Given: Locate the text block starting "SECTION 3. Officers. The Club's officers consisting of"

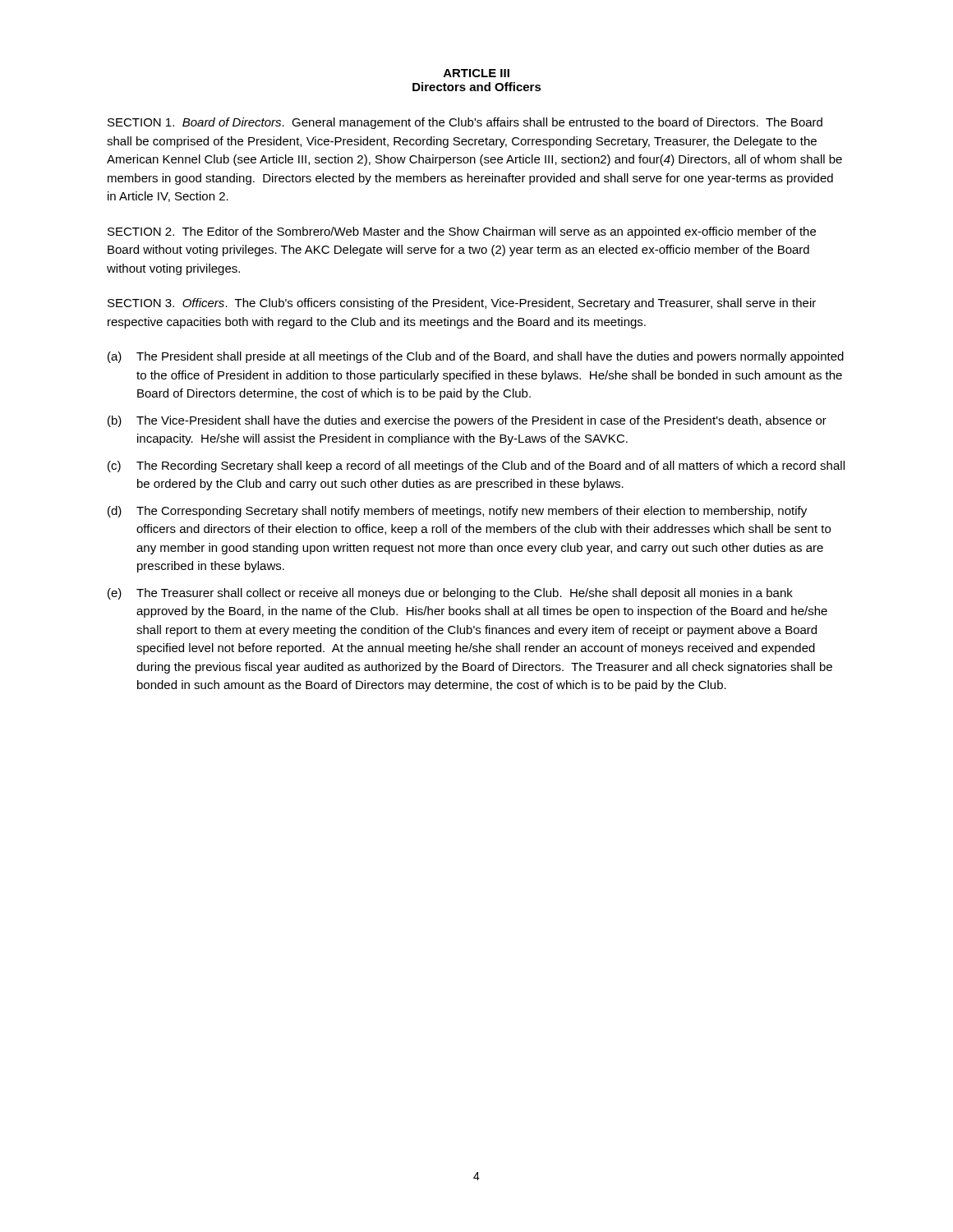Looking at the screenshot, I should [x=461, y=312].
